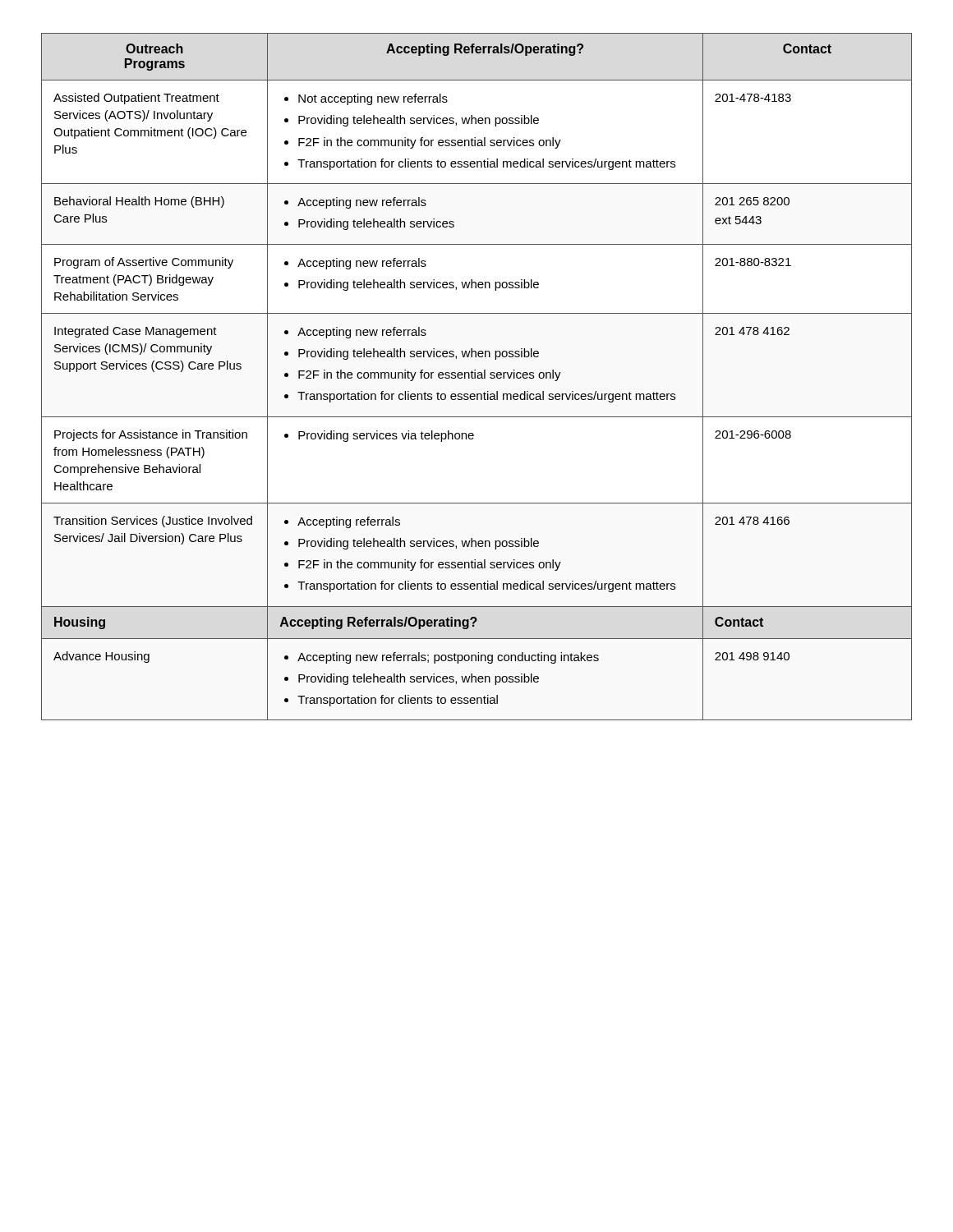953x1232 pixels.
Task: Select the table that reads "Assisted Outpatient Treatment Services (AOTS)/"
Action: [476, 377]
